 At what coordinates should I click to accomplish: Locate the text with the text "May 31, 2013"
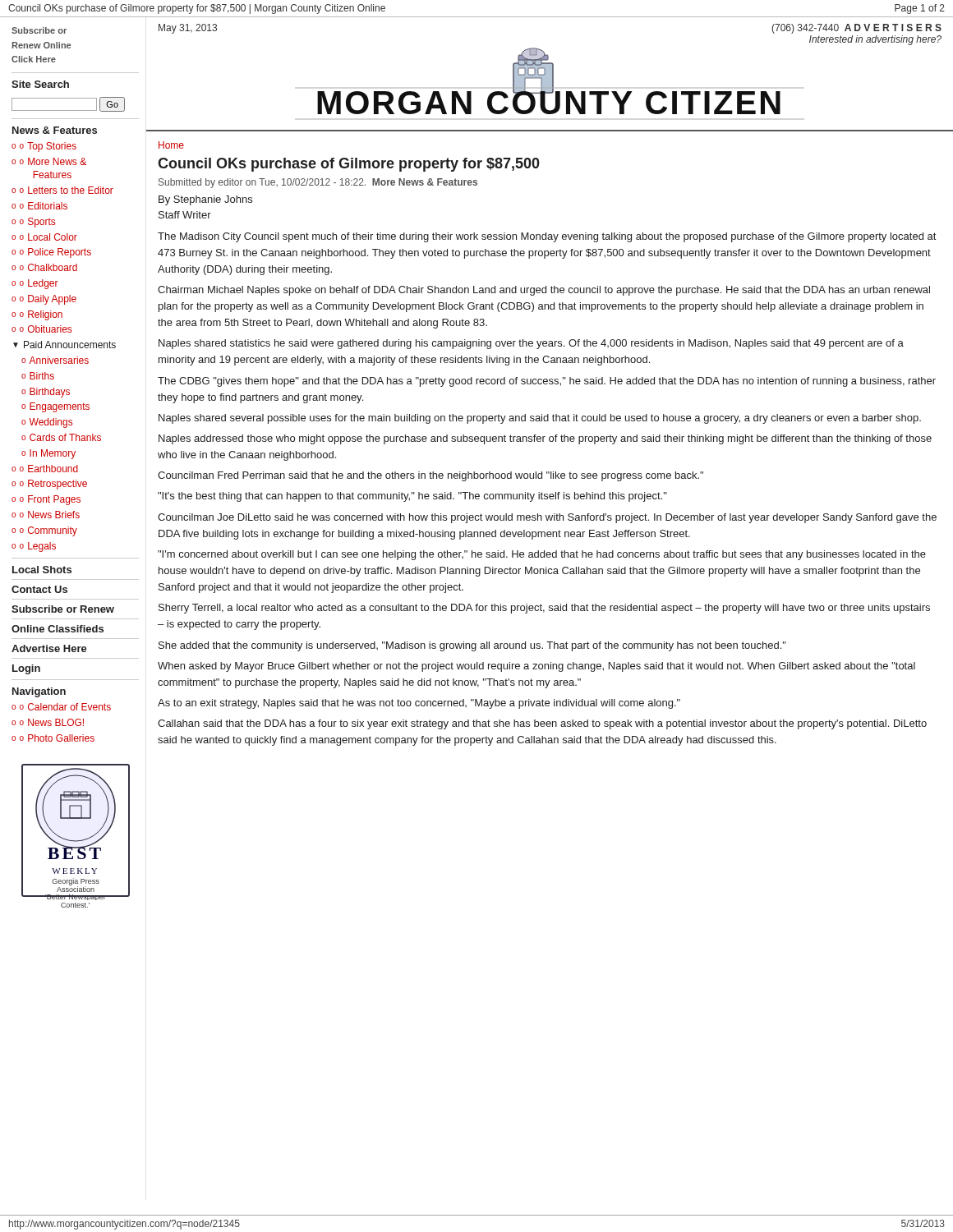tap(188, 28)
